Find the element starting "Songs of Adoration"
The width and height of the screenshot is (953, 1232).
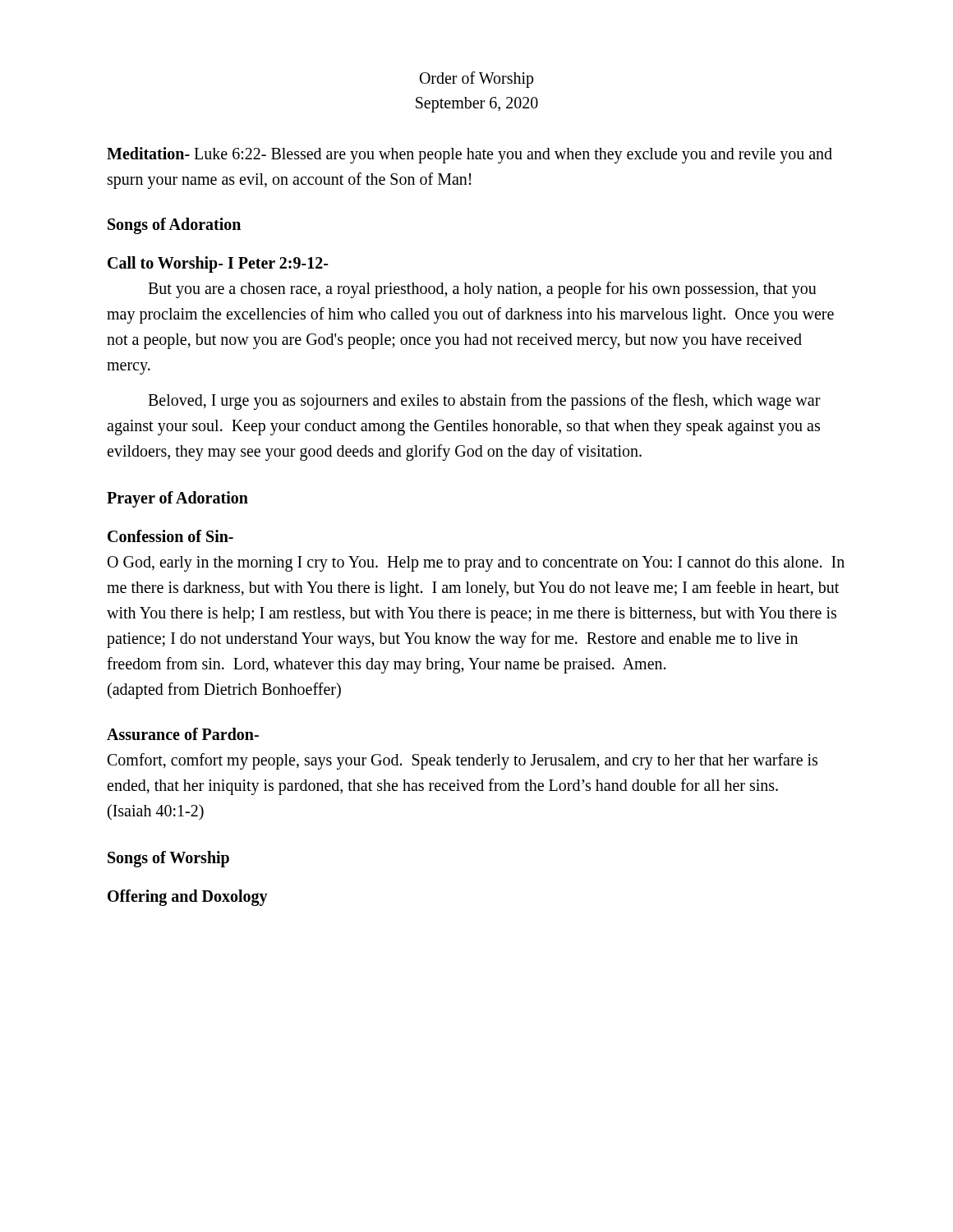[x=174, y=224]
